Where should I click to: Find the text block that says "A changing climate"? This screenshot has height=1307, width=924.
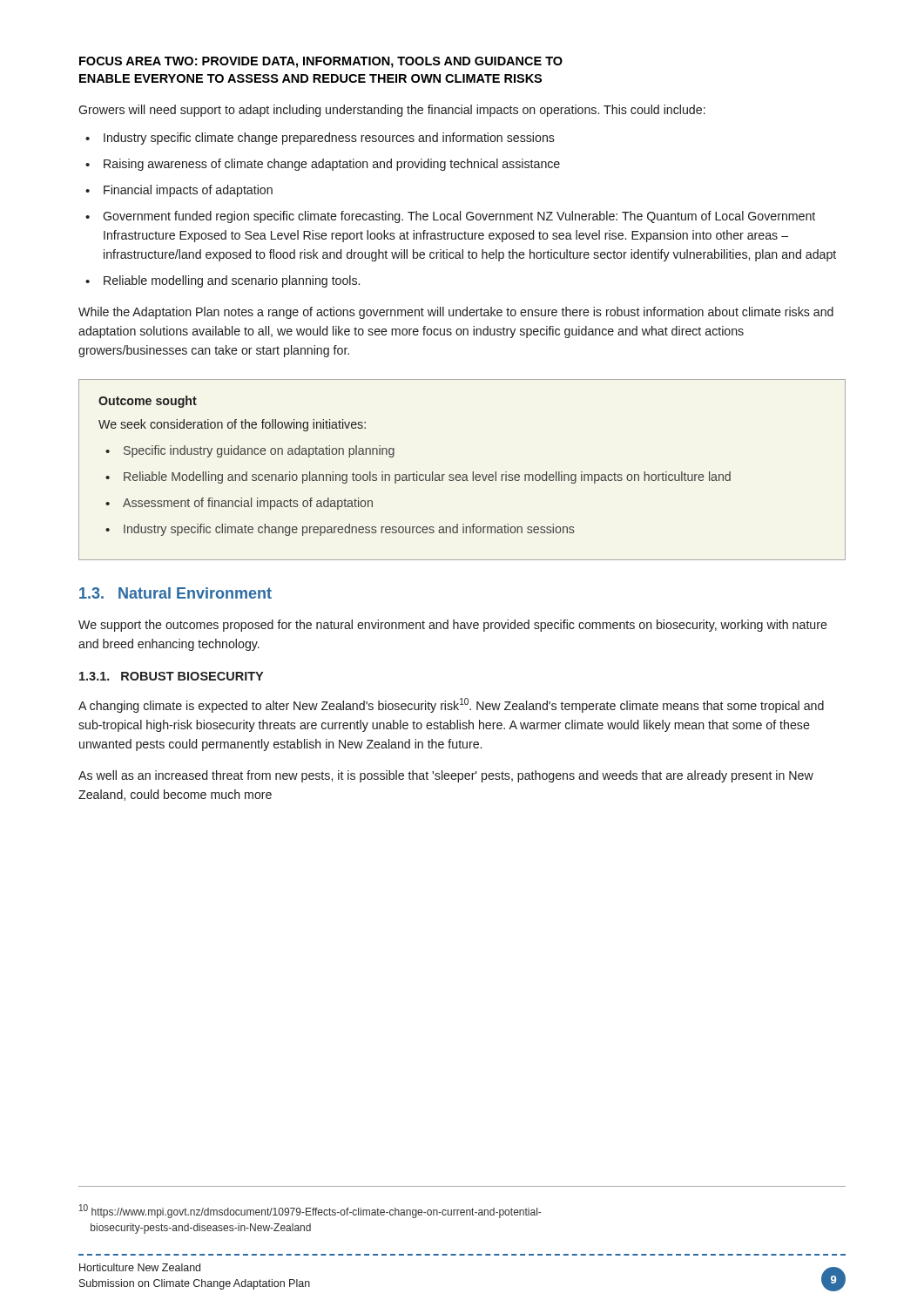pyautogui.click(x=462, y=725)
